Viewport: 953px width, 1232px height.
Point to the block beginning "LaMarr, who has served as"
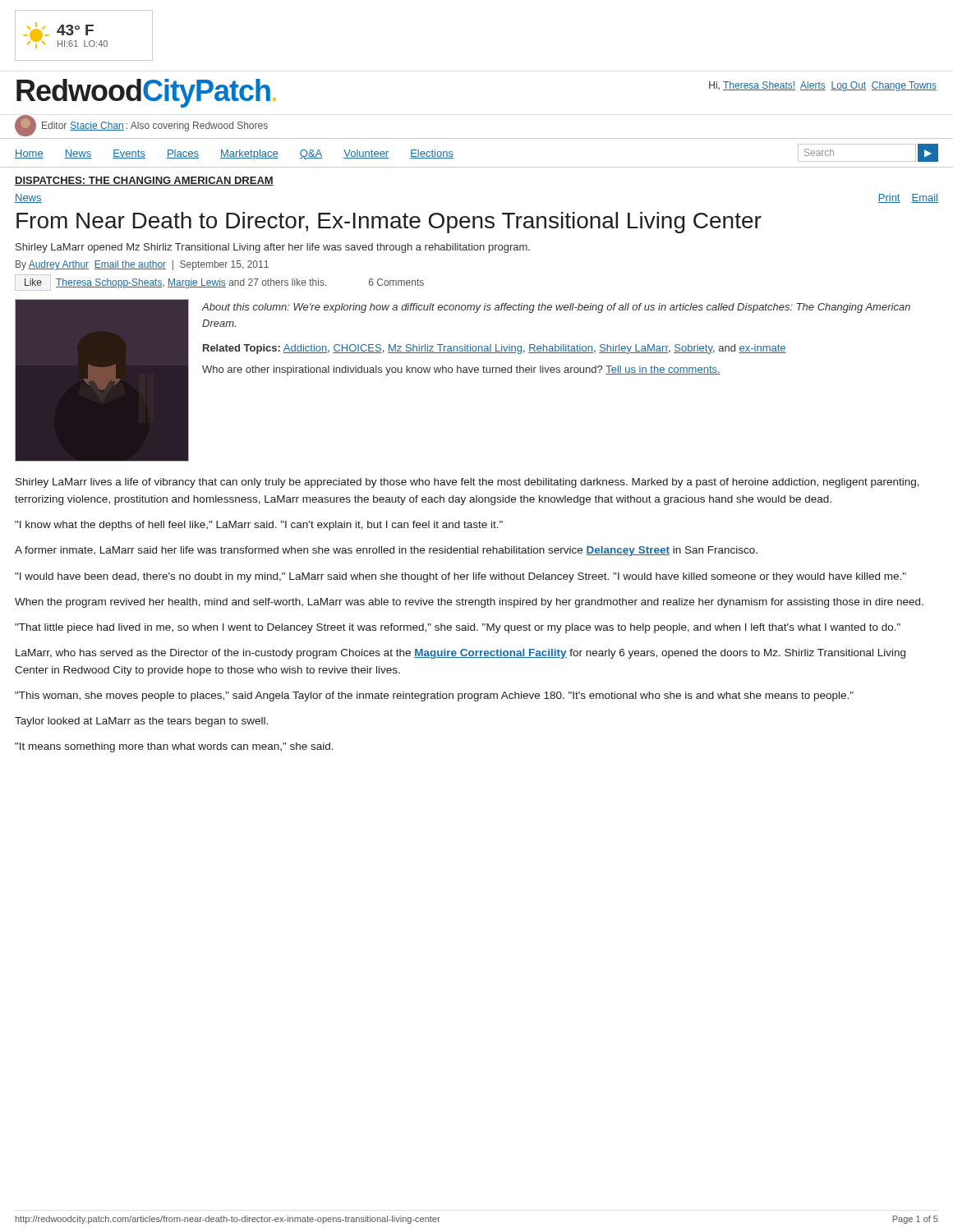tap(460, 661)
